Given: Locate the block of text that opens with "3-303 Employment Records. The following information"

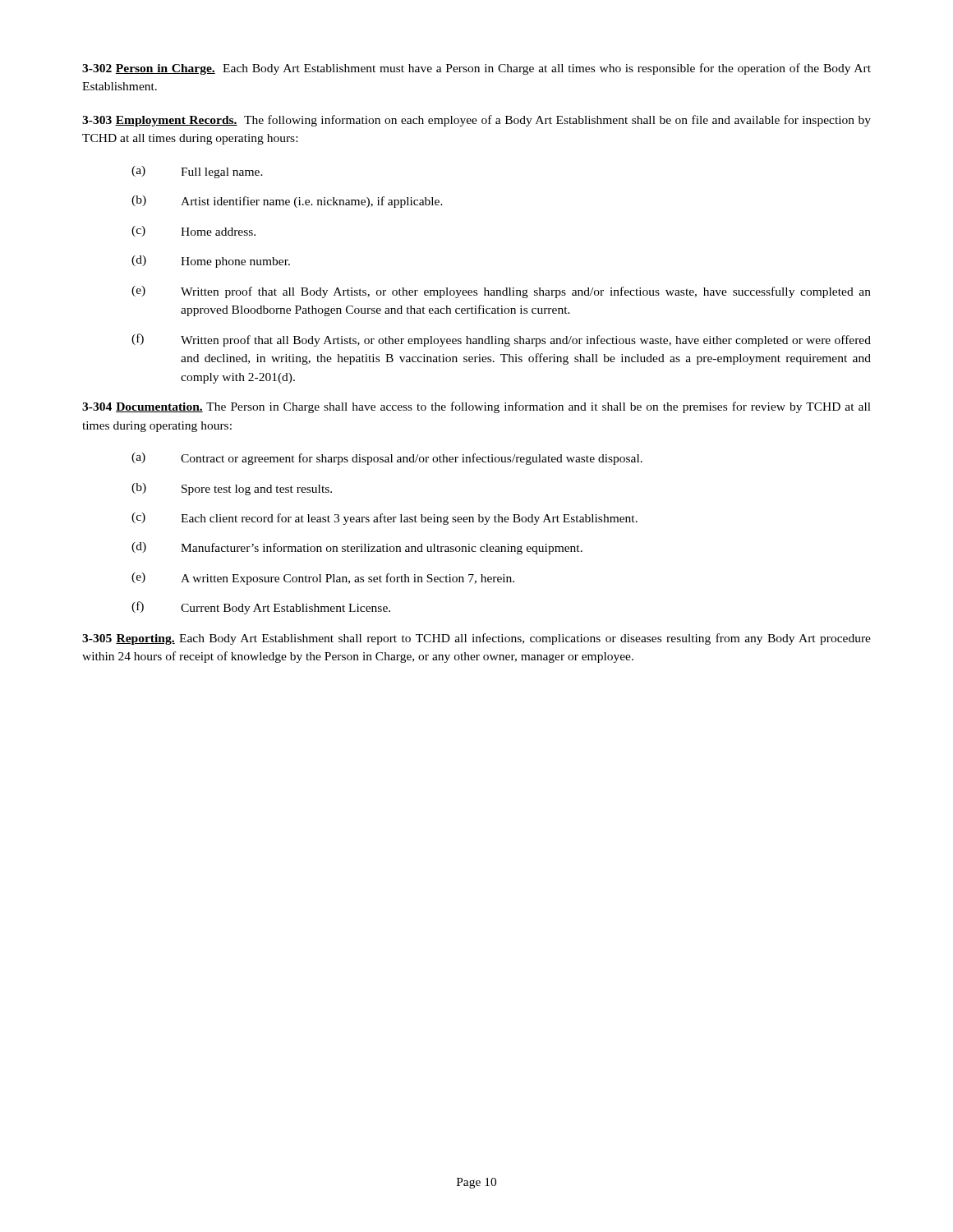Looking at the screenshot, I should (476, 129).
